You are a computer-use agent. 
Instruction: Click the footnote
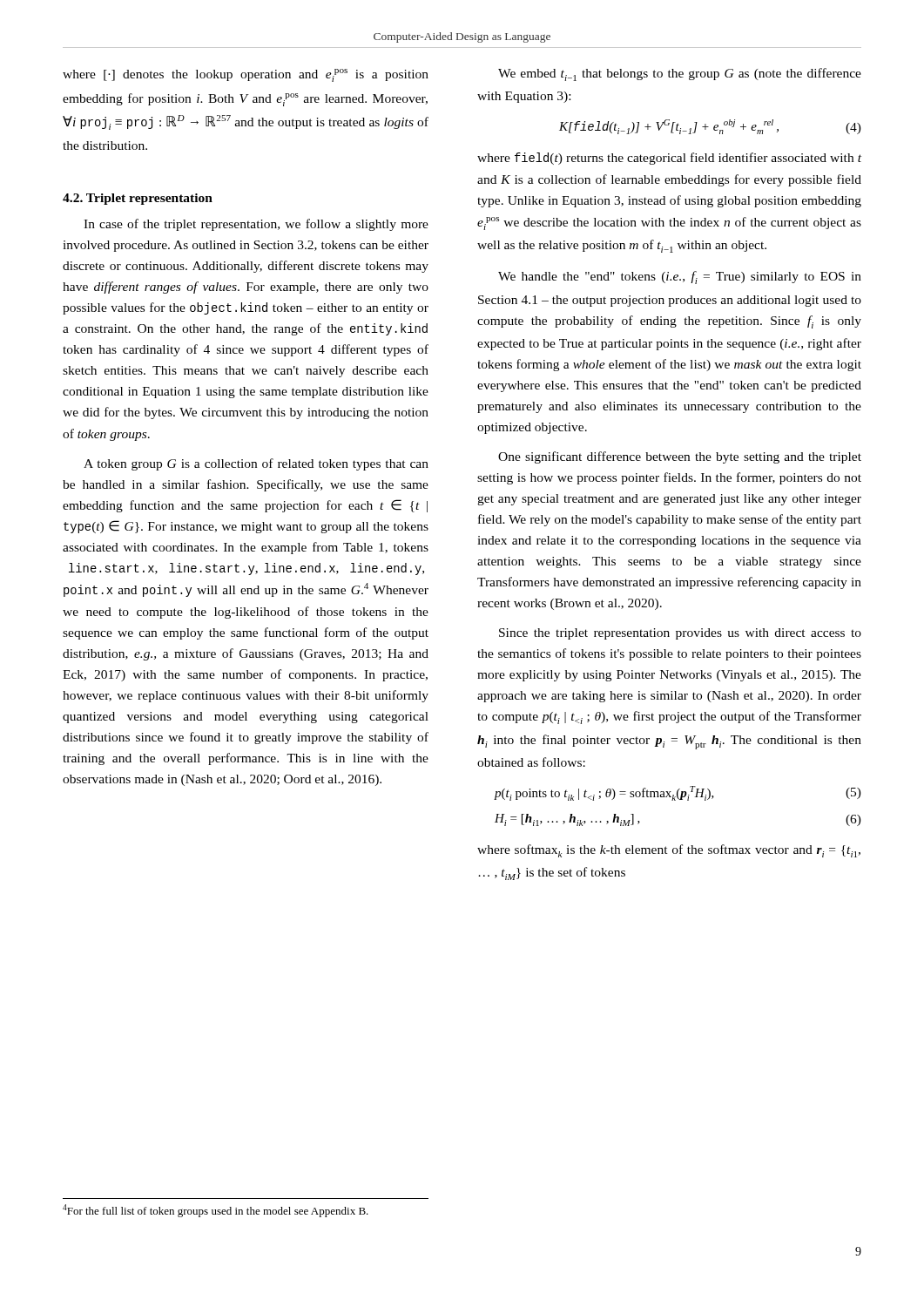pyautogui.click(x=216, y=1211)
